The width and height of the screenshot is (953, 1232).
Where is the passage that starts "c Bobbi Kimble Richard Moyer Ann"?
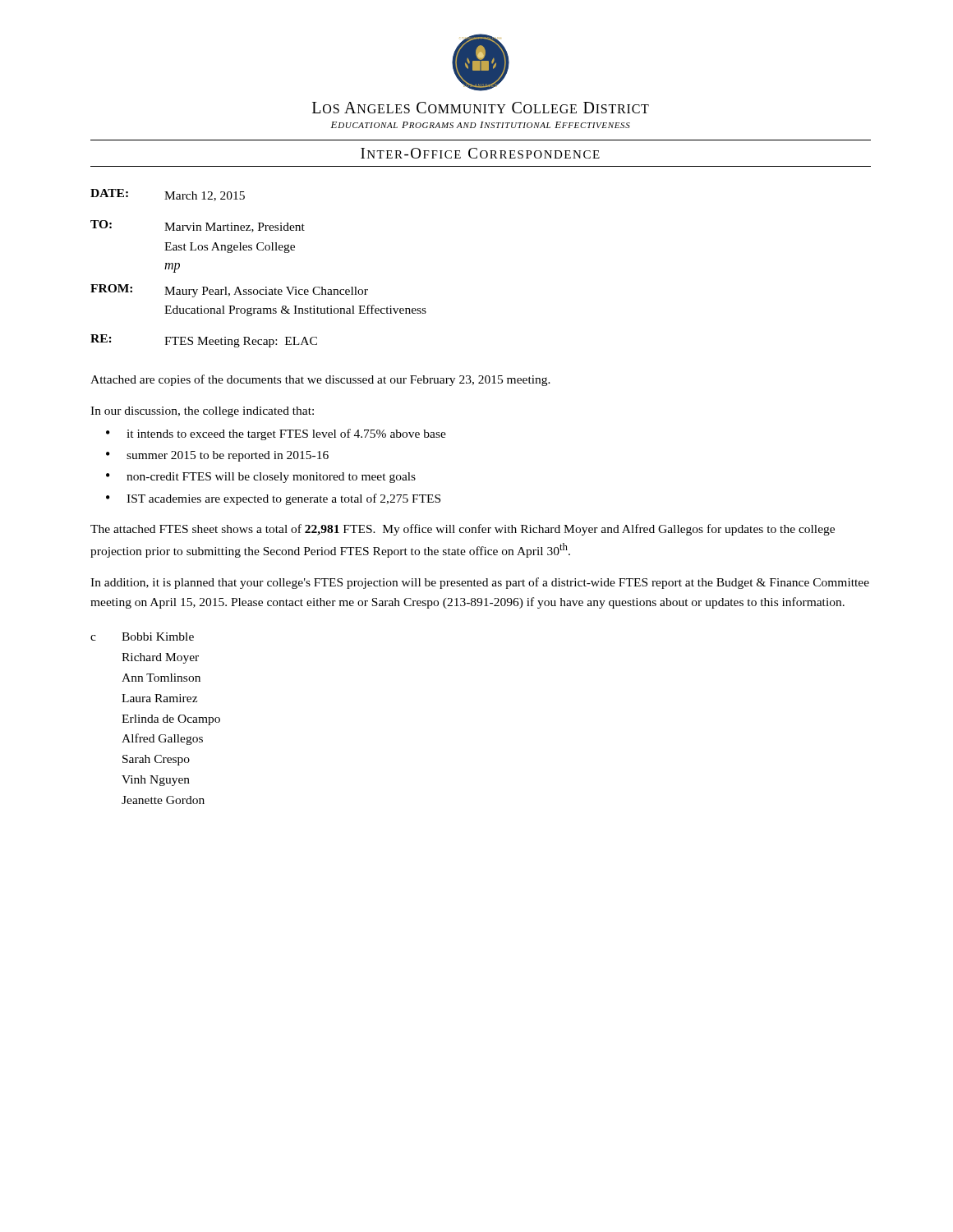(142, 637)
